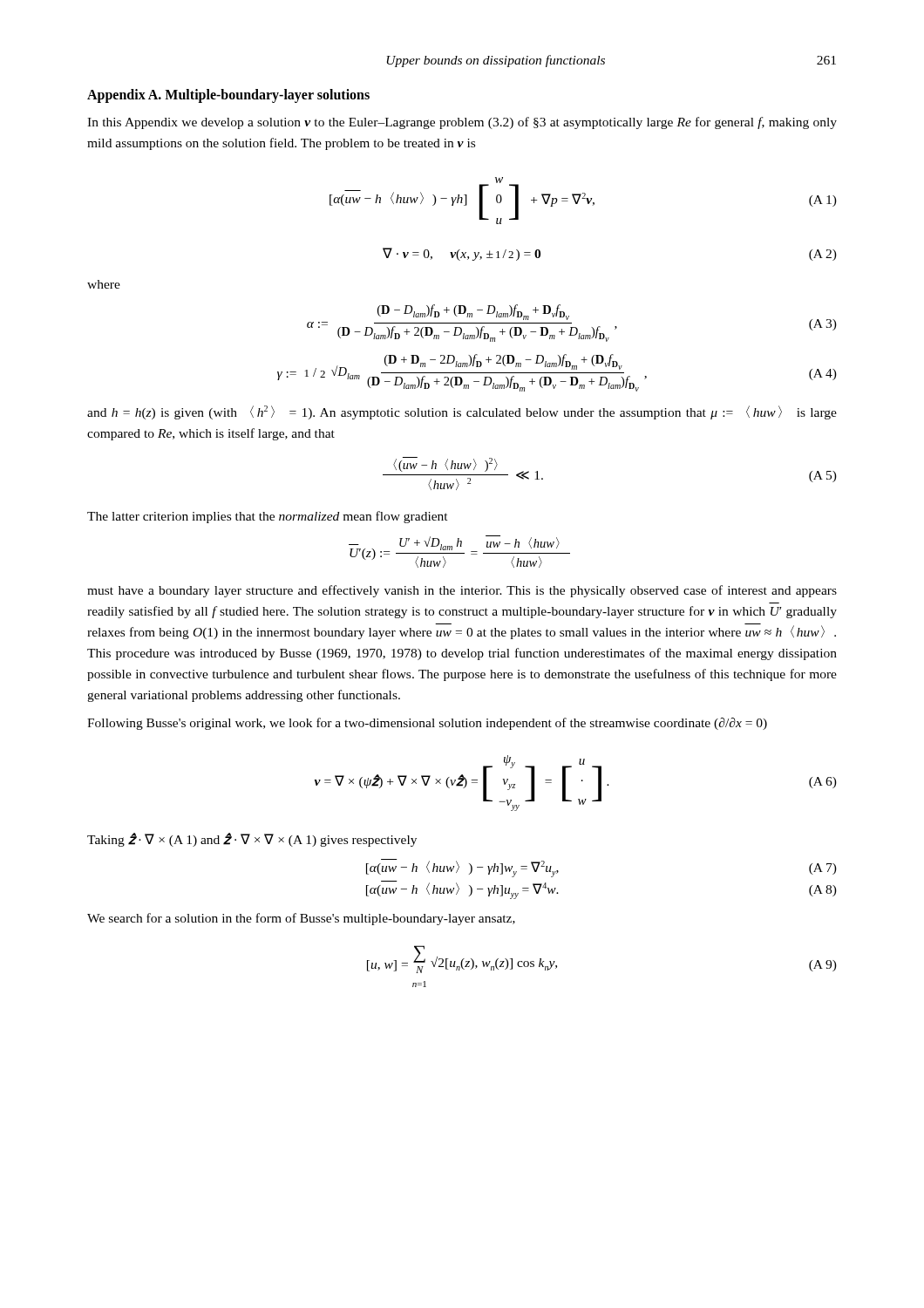Click the section header

point(228,95)
